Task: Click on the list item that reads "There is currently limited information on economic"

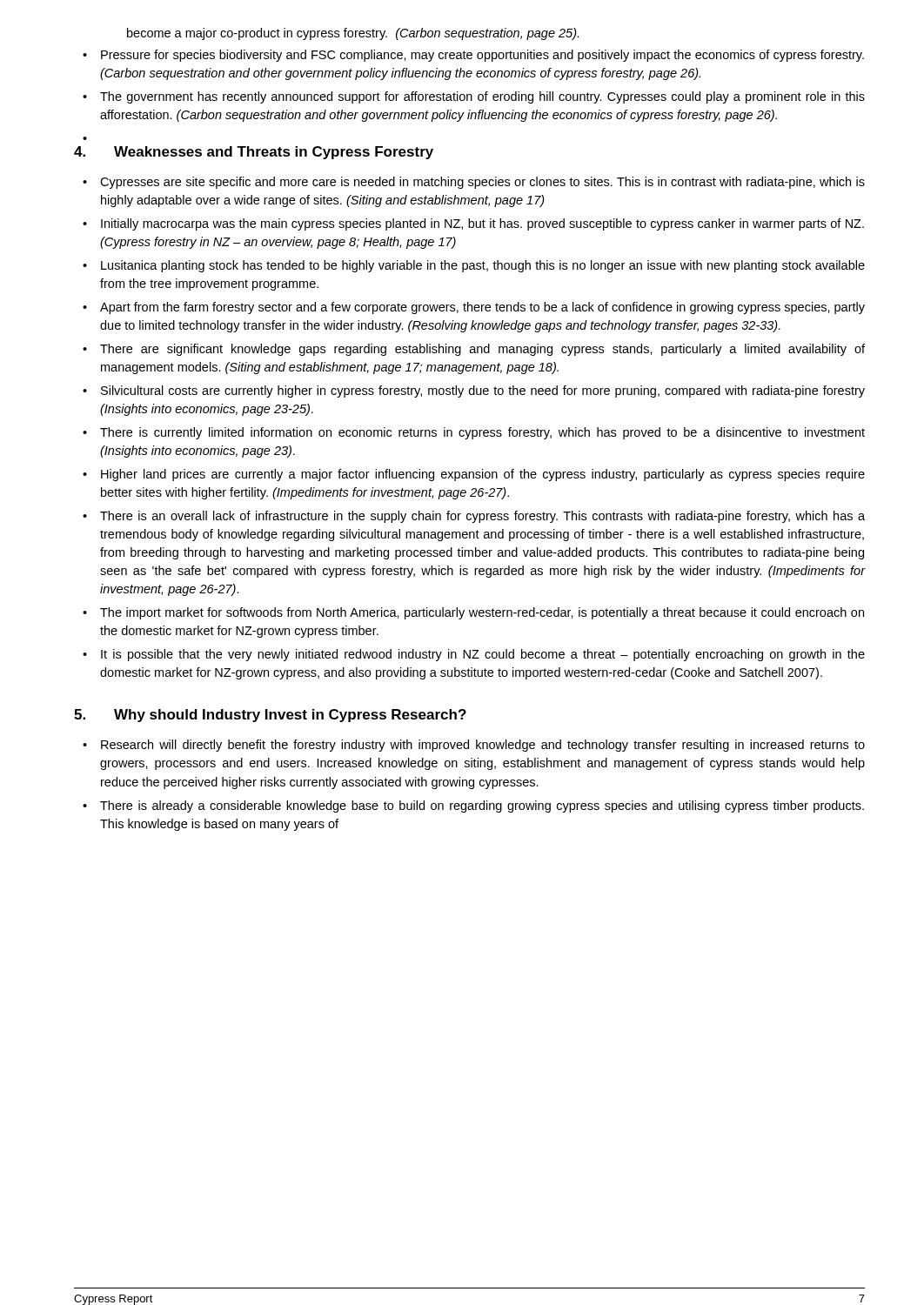Action: [482, 442]
